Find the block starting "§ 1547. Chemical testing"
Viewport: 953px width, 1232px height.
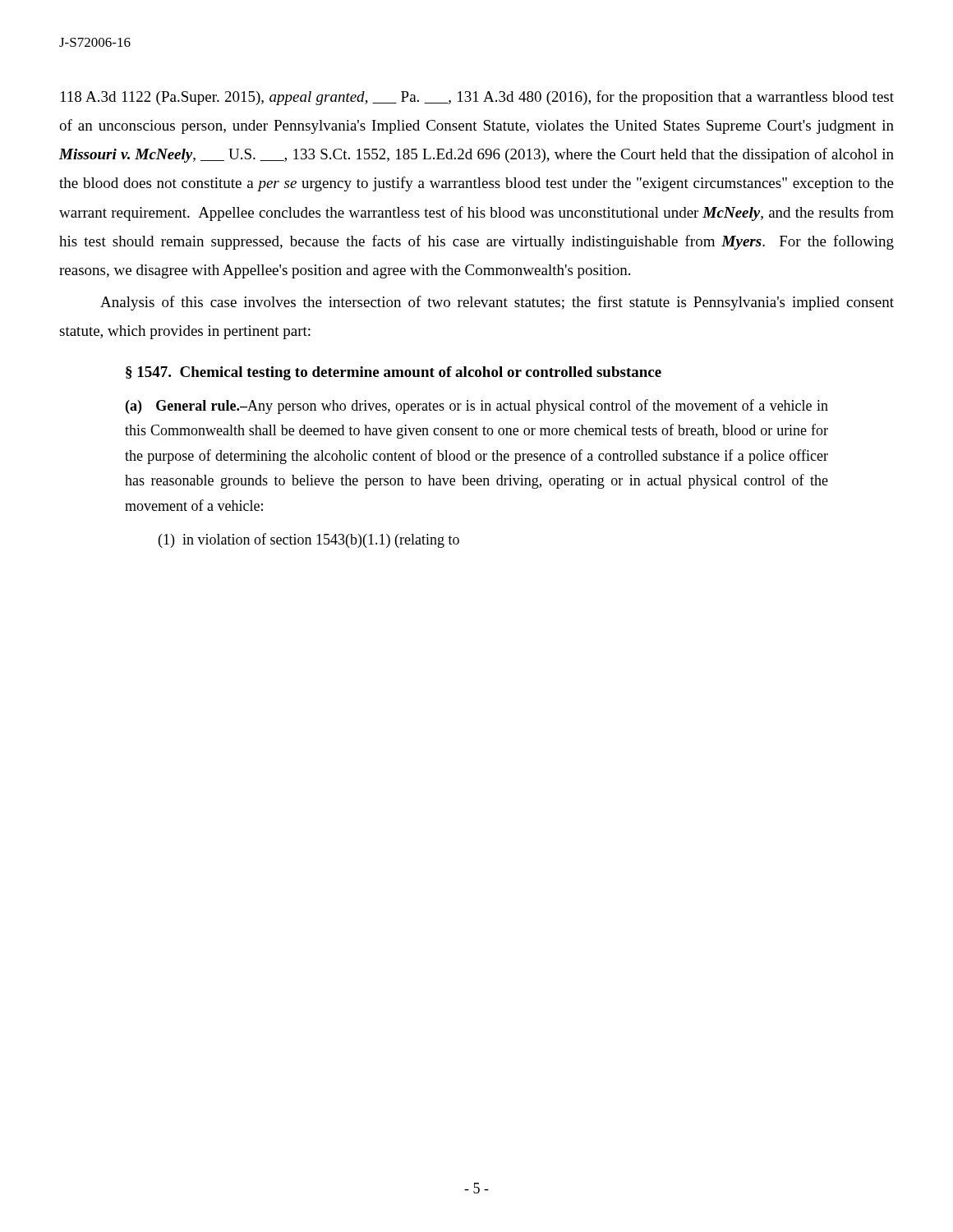click(393, 372)
